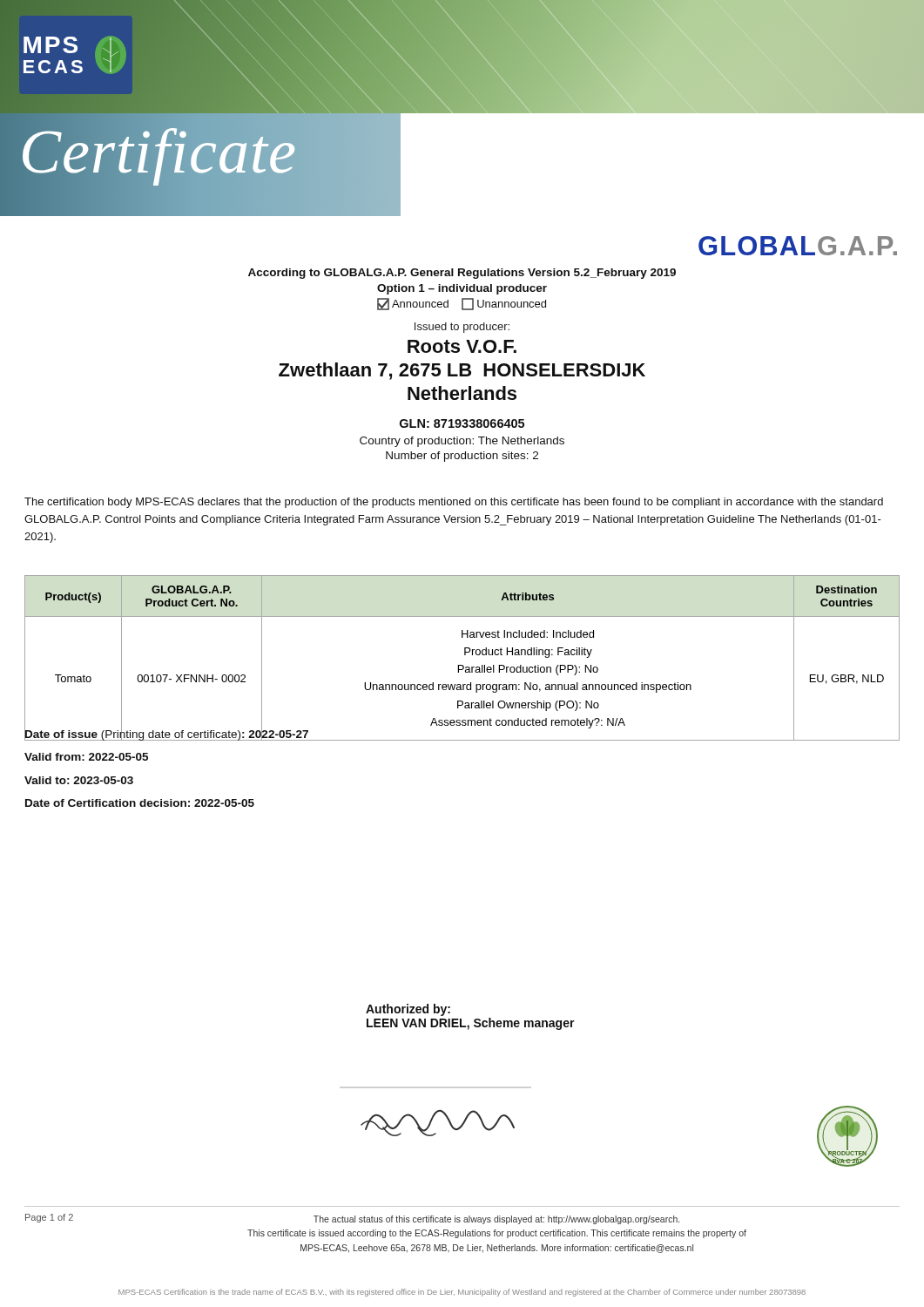The height and width of the screenshot is (1307, 924).
Task: Find the table that mentions "Harvest Included: Included Product"
Action: (462, 658)
